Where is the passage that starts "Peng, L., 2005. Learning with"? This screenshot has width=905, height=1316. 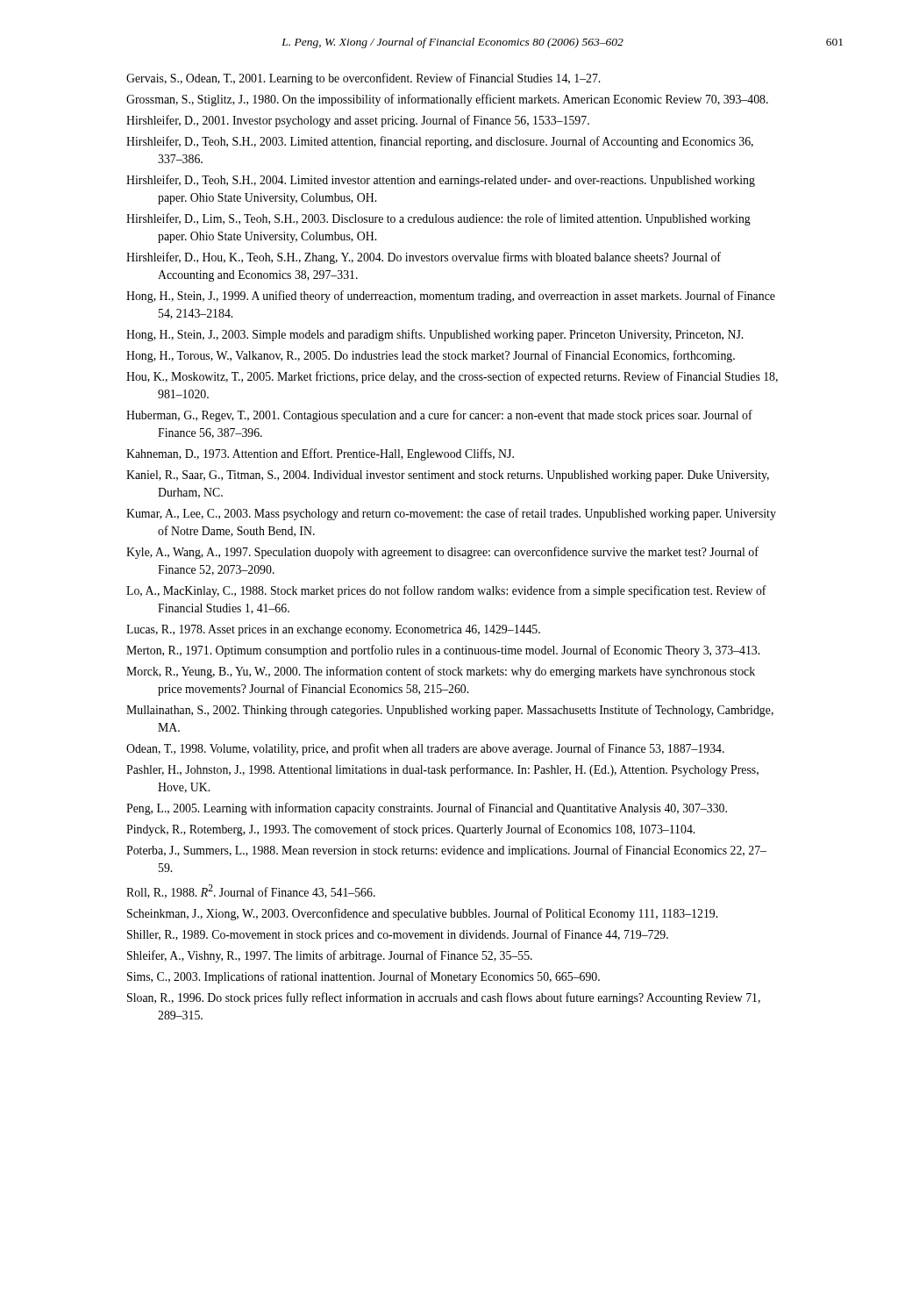click(x=427, y=808)
